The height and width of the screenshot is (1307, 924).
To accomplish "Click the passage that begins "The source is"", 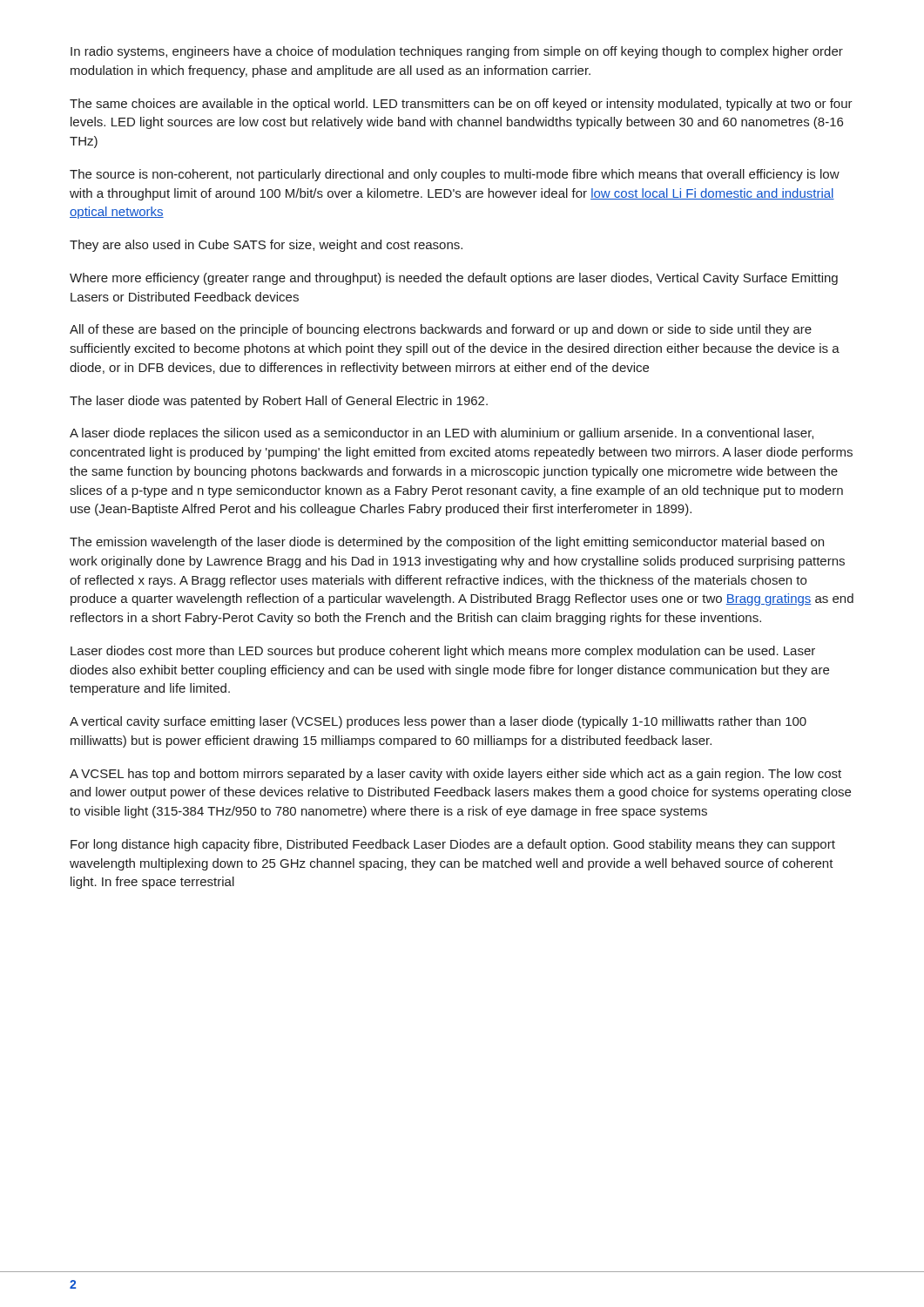I will coord(454,193).
